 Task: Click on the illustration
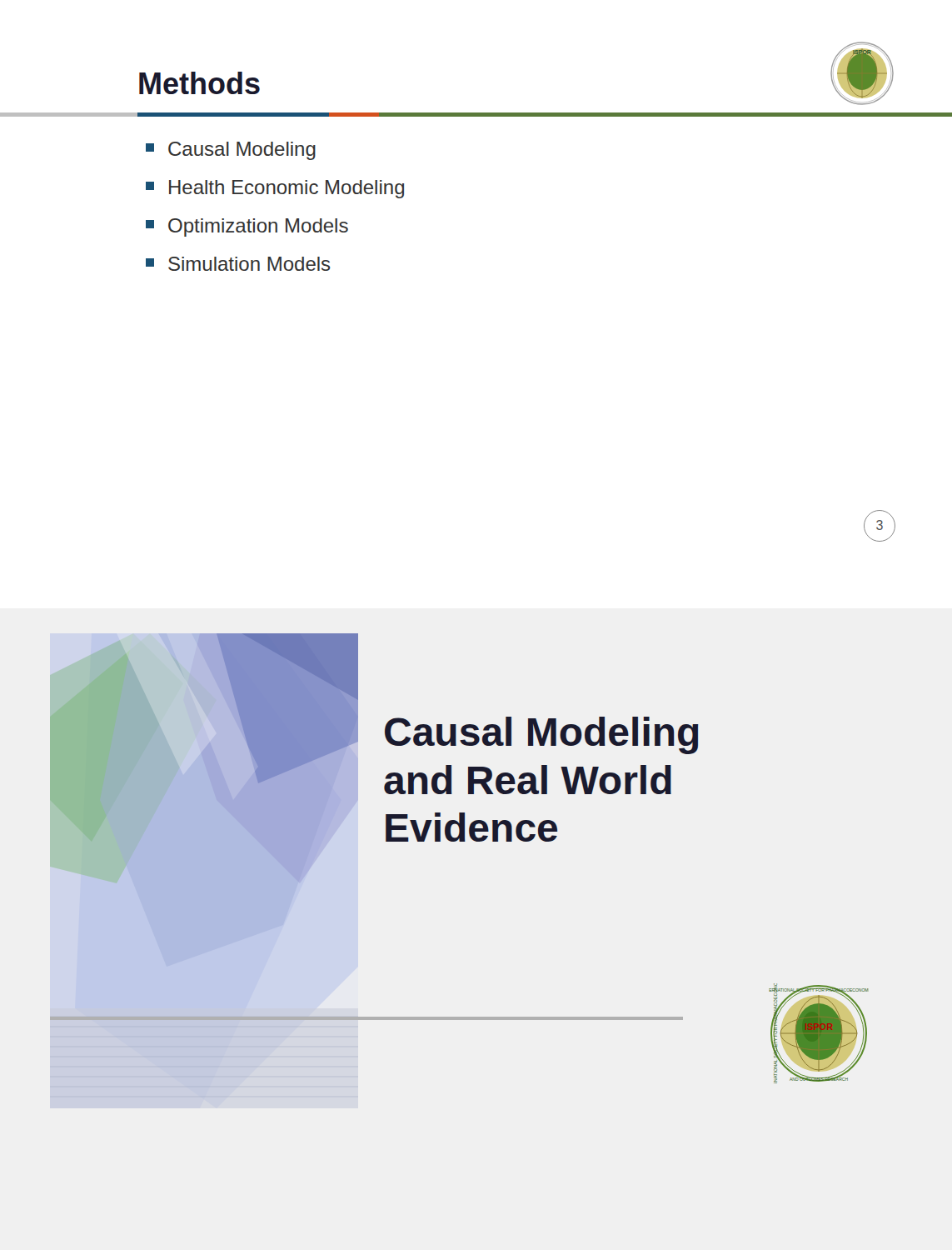[x=204, y=871]
